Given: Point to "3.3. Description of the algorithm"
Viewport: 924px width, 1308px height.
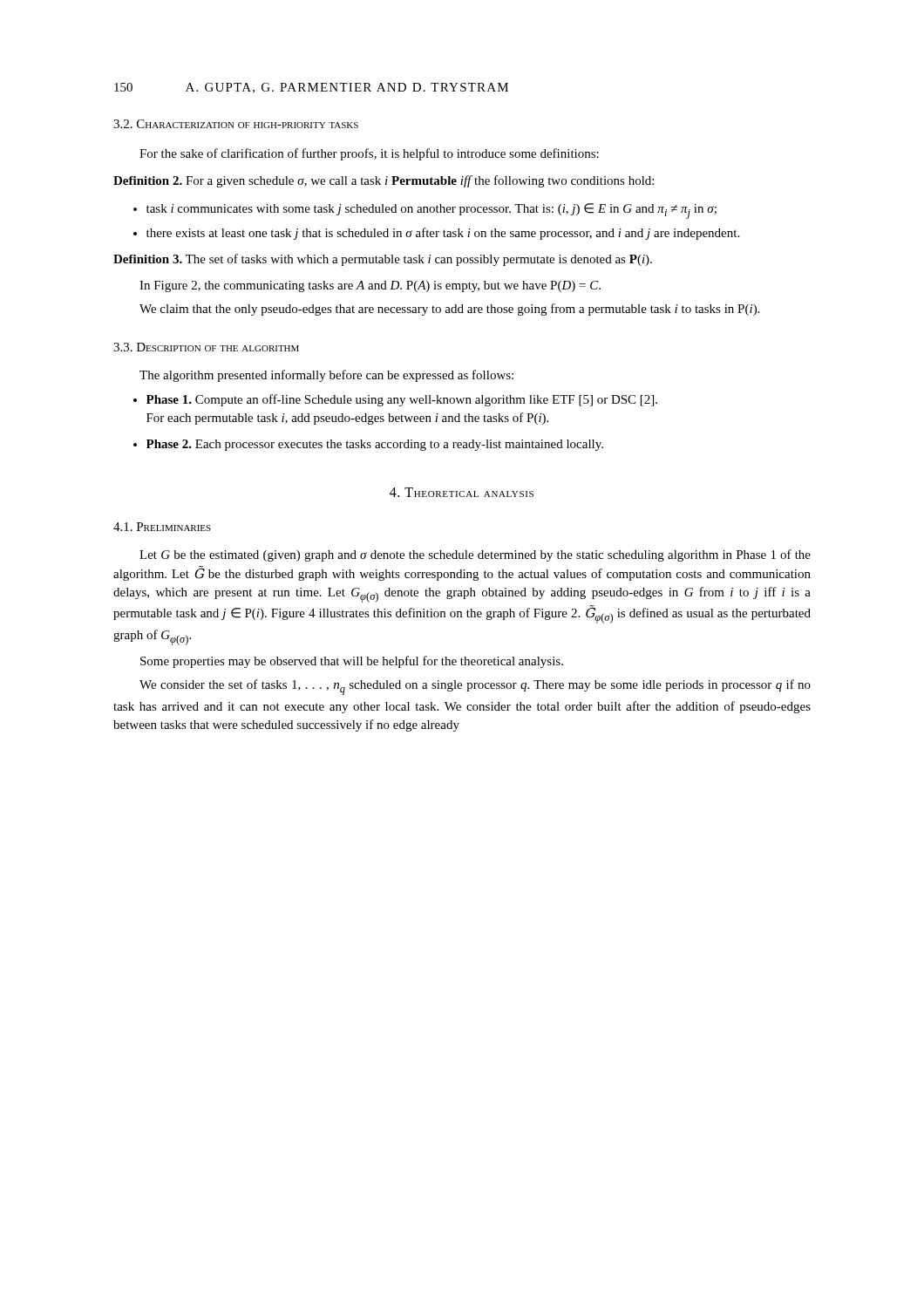Looking at the screenshot, I should pyautogui.click(x=206, y=347).
